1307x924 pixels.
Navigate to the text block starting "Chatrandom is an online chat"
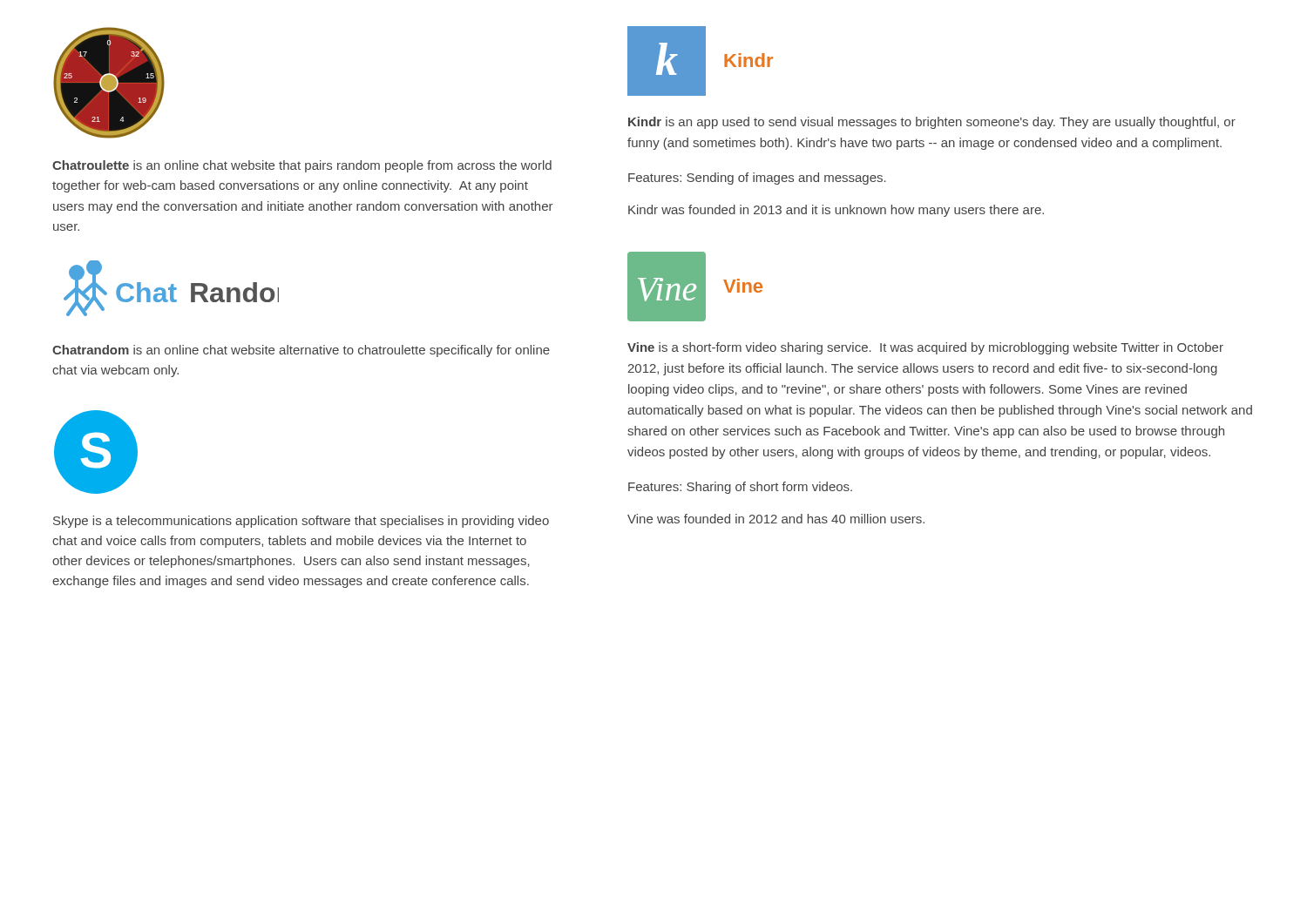[x=301, y=360]
